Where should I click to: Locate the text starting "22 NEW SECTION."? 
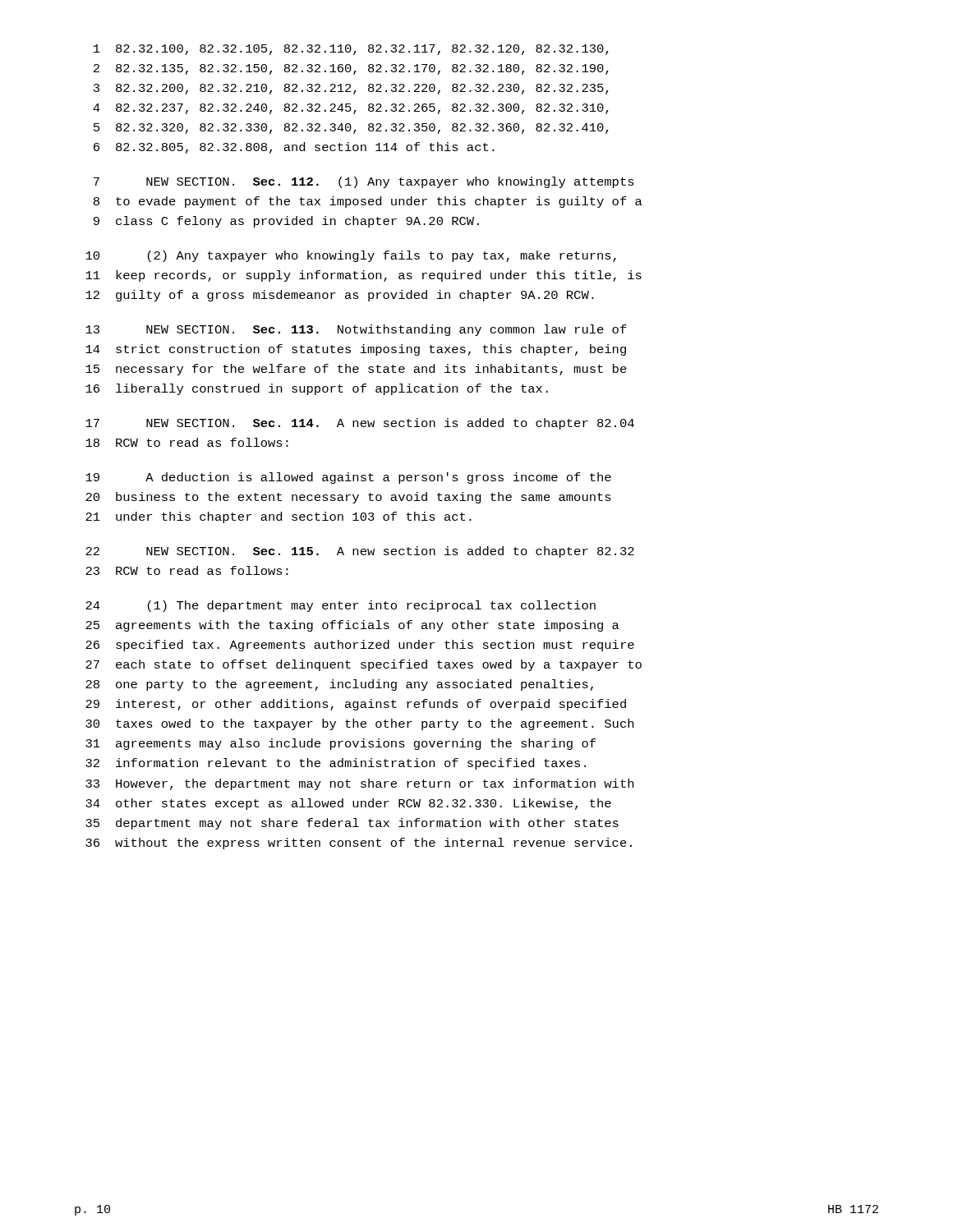(x=476, y=562)
